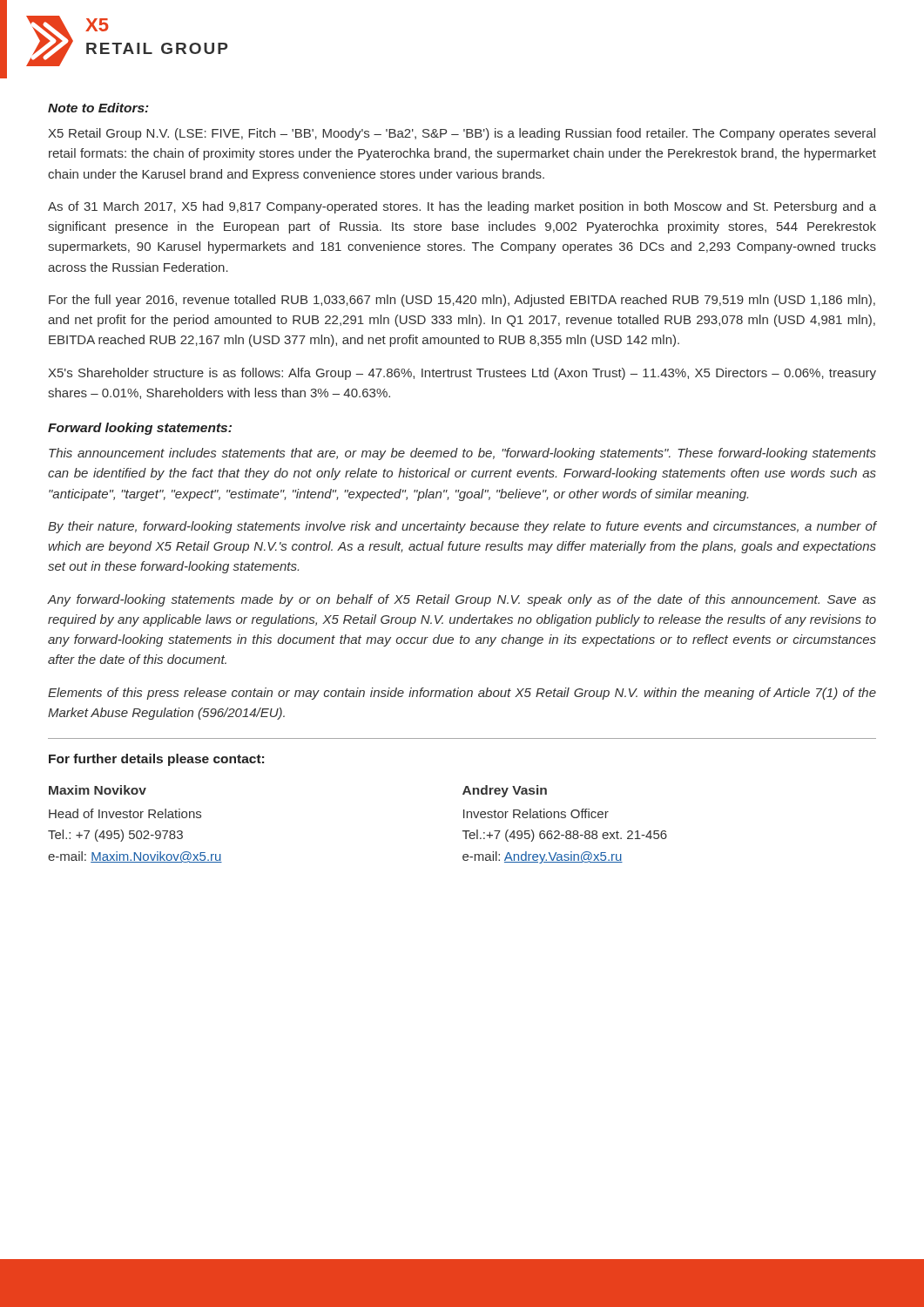Image resolution: width=924 pixels, height=1307 pixels.
Task: Select the text block with the text "Any forward-looking statements made by or"
Action: point(462,629)
